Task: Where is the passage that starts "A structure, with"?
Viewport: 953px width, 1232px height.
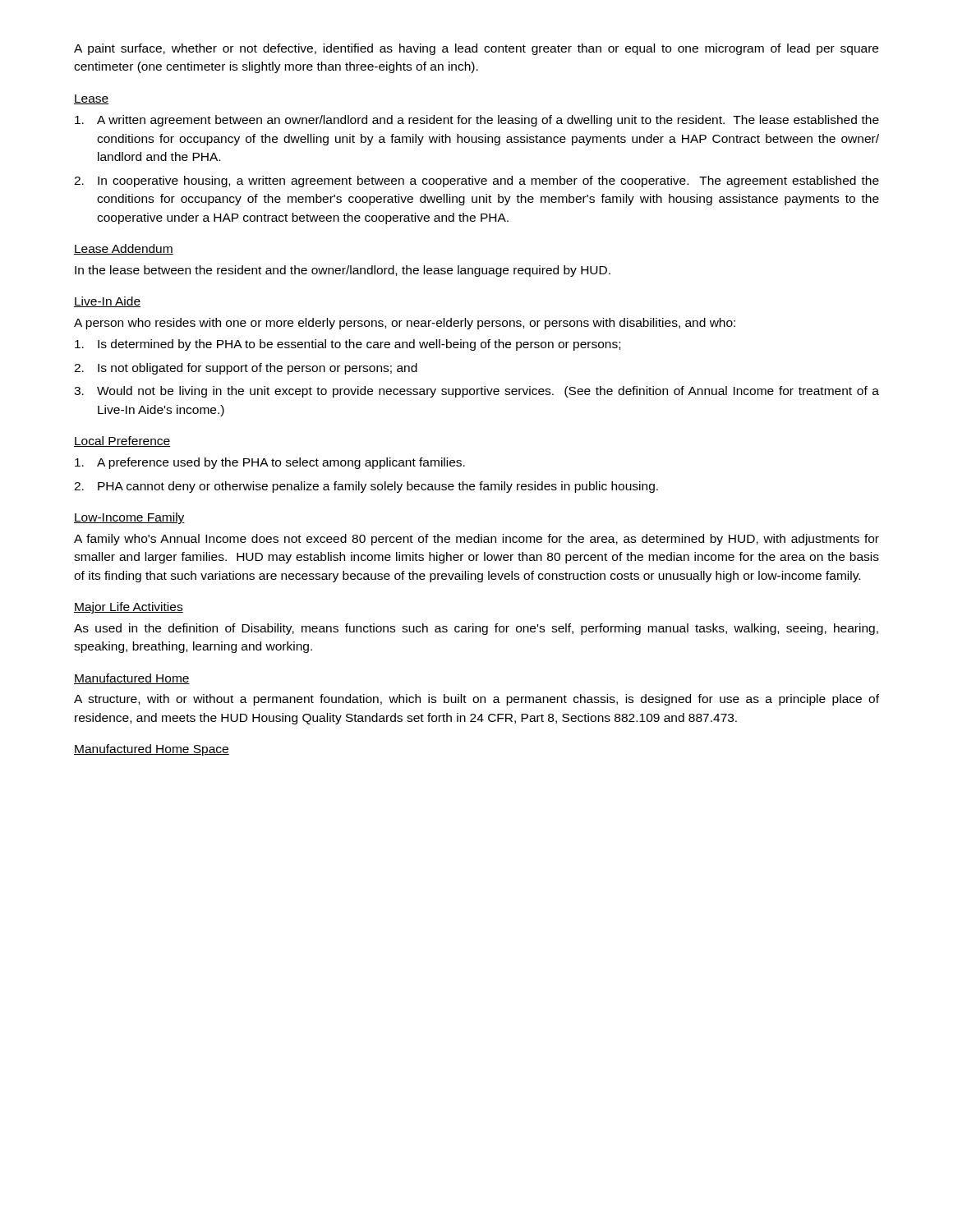Action: click(476, 708)
